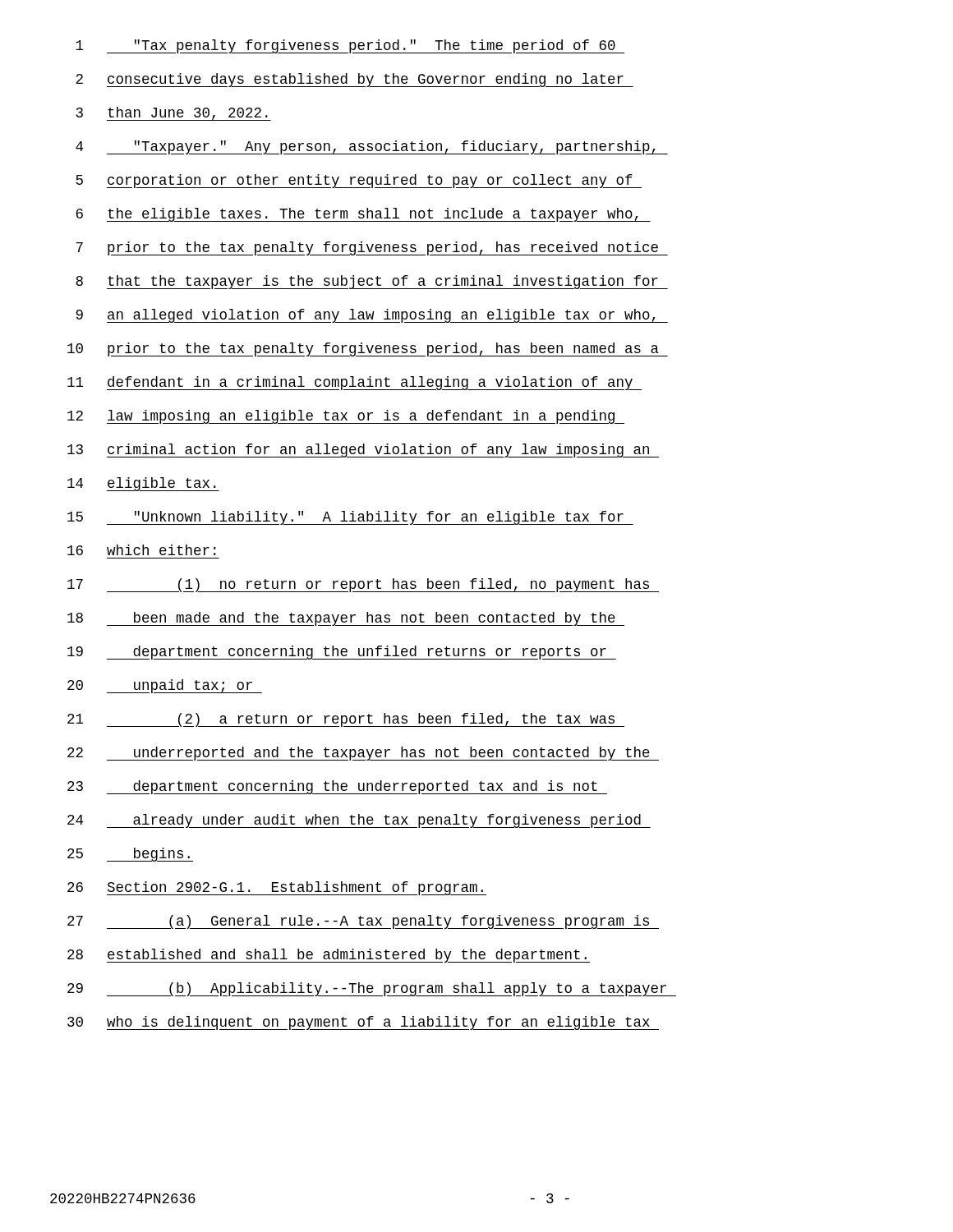
Task: Navigate to the passage starting "21 (2) a return"
Action: tap(337, 720)
